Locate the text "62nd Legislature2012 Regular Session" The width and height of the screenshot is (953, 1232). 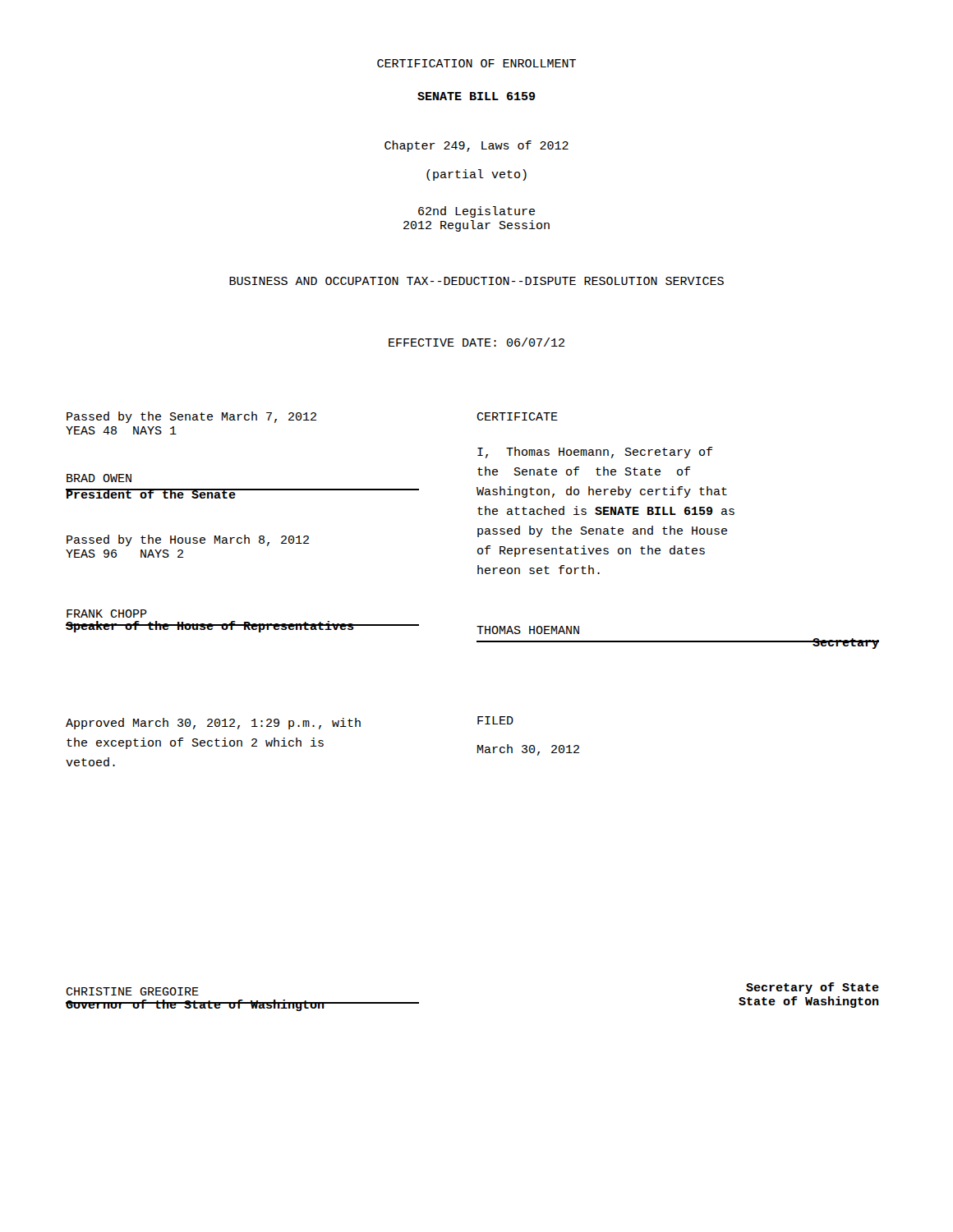(x=476, y=219)
